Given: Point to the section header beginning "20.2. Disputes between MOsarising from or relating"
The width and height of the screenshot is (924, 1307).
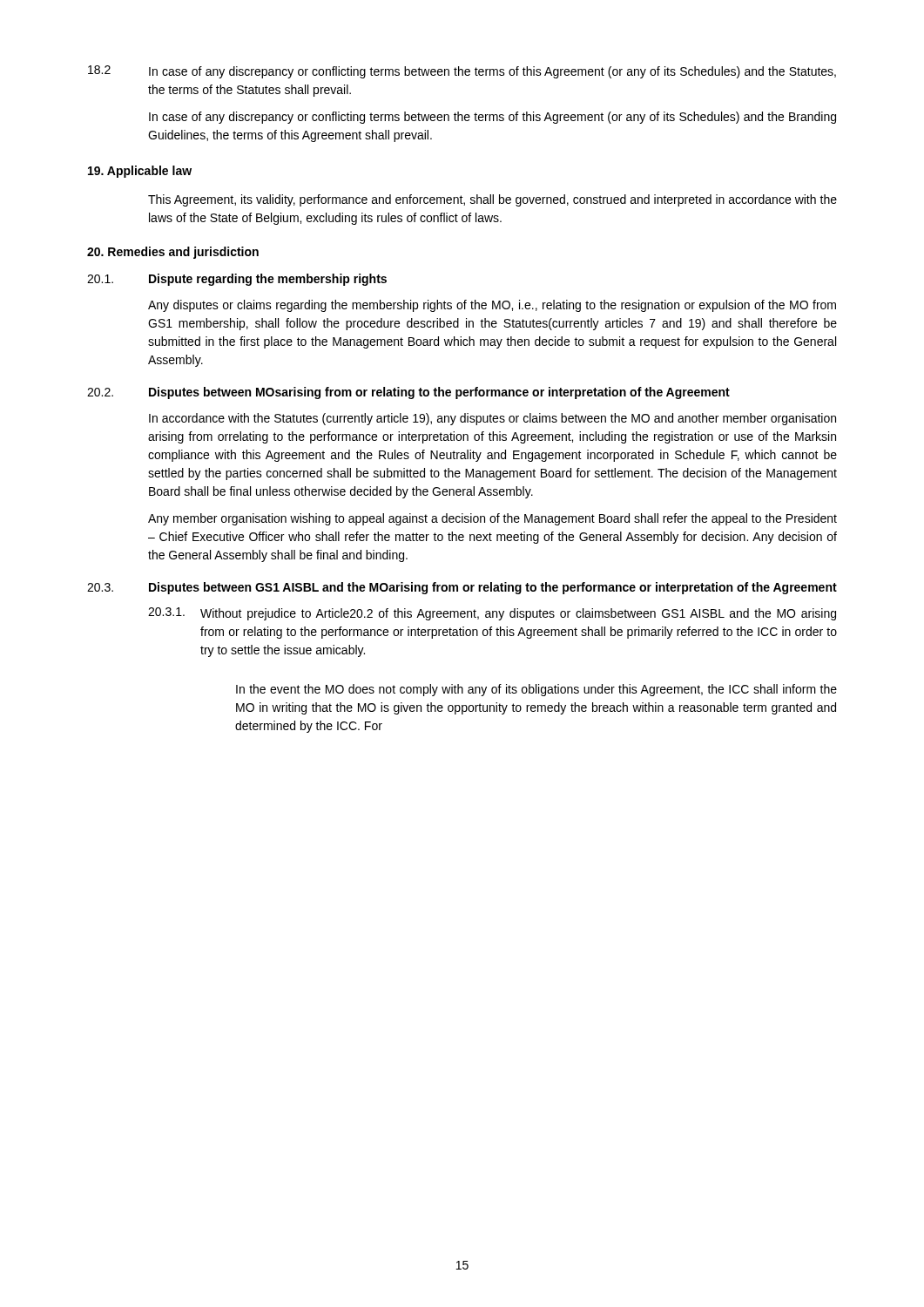Looking at the screenshot, I should [x=462, y=392].
